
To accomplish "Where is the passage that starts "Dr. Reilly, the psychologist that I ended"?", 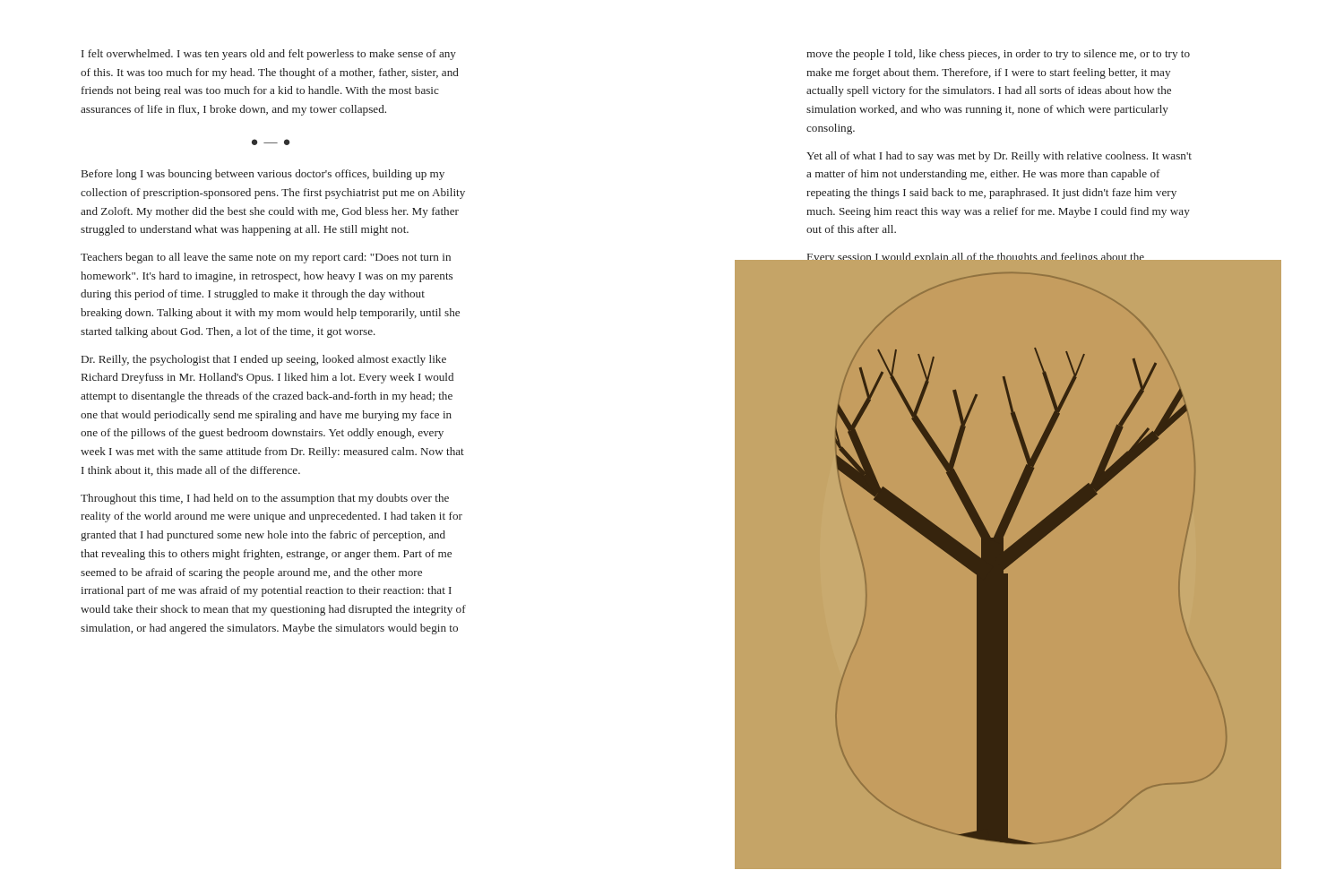I will pyautogui.click(x=272, y=414).
